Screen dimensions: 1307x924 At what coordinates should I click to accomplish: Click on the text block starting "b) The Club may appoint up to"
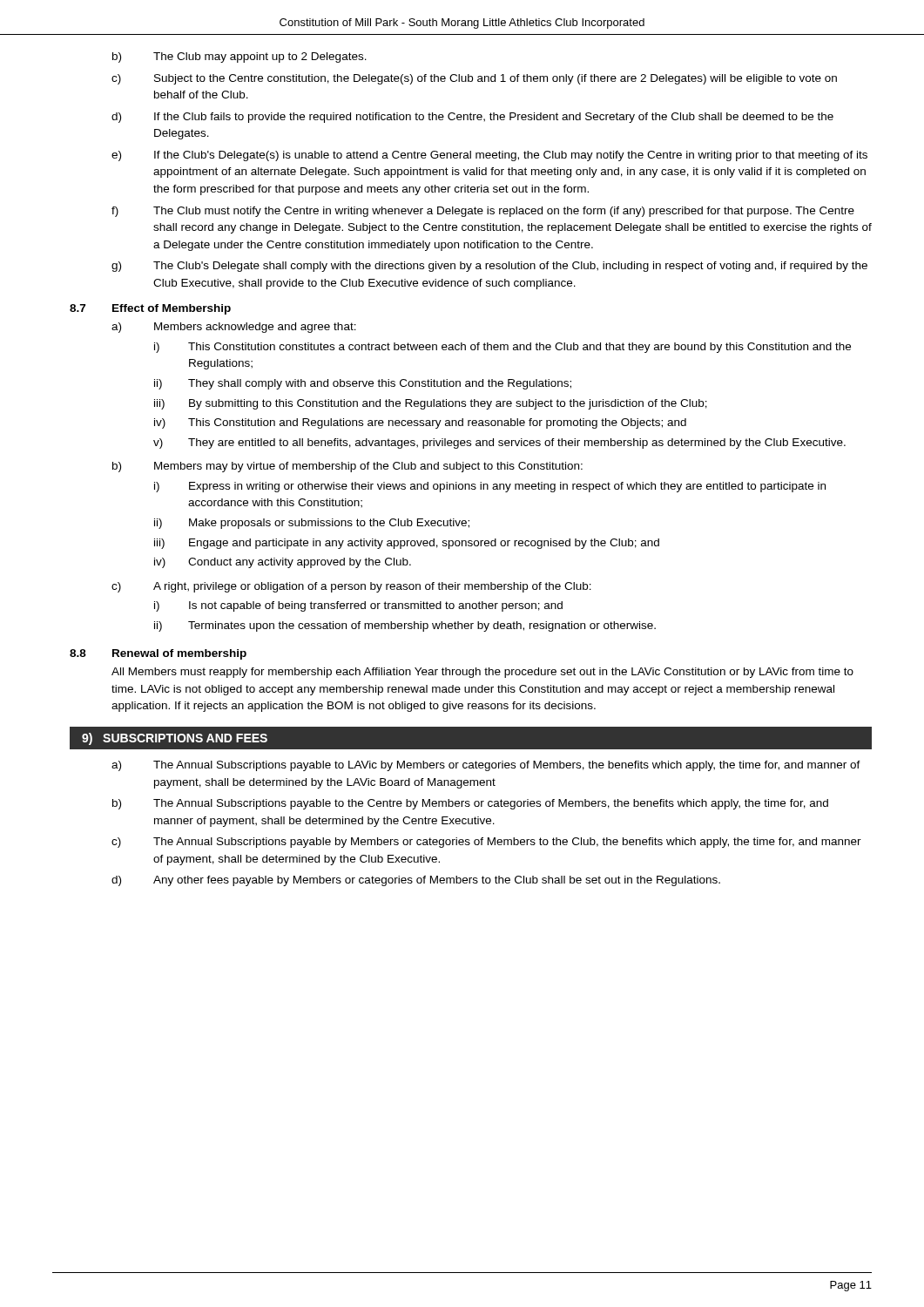tap(239, 58)
